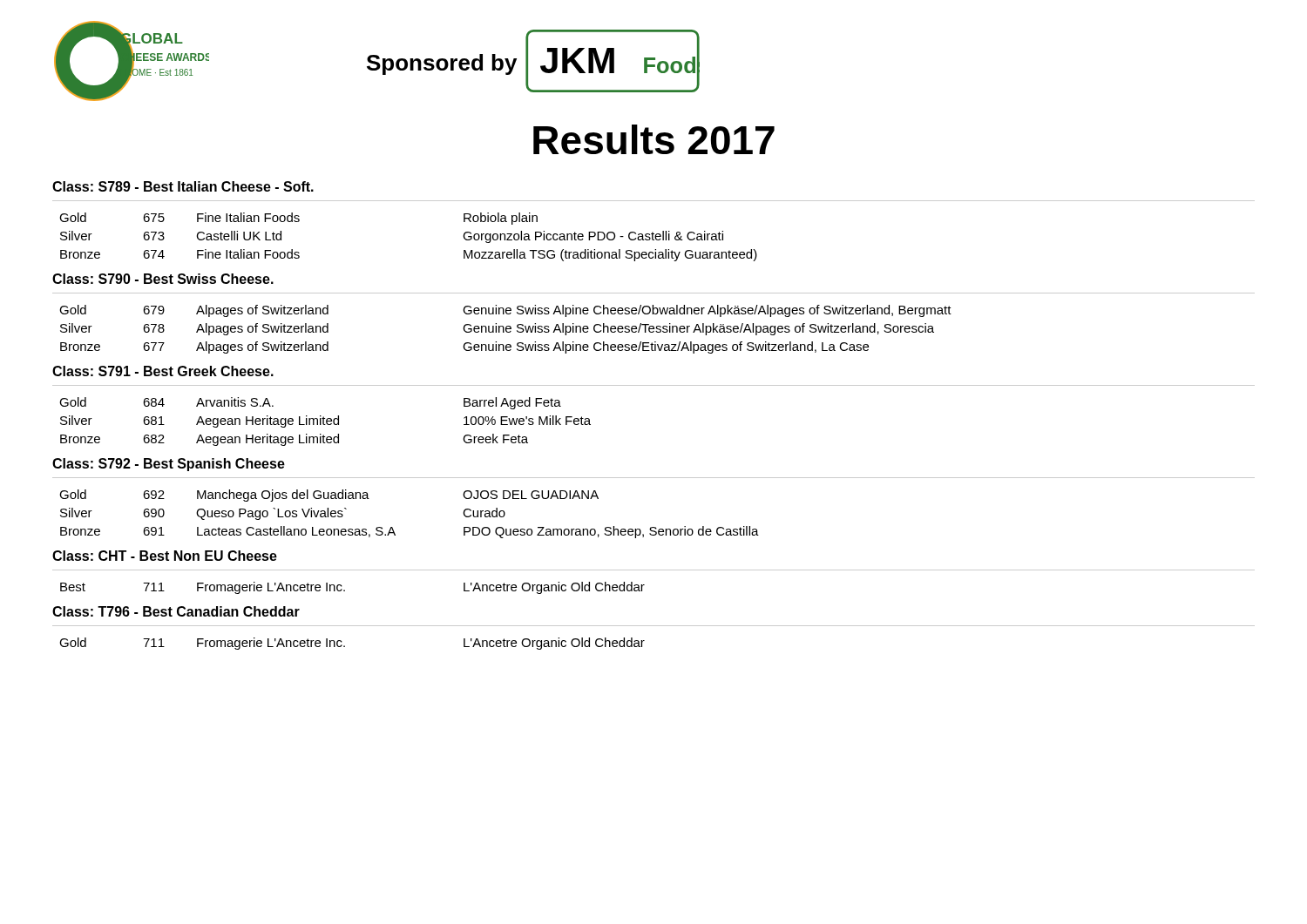Locate the table with the text "Aegean Heritage Limited"
The width and height of the screenshot is (1307, 924).
pyautogui.click(x=654, y=420)
